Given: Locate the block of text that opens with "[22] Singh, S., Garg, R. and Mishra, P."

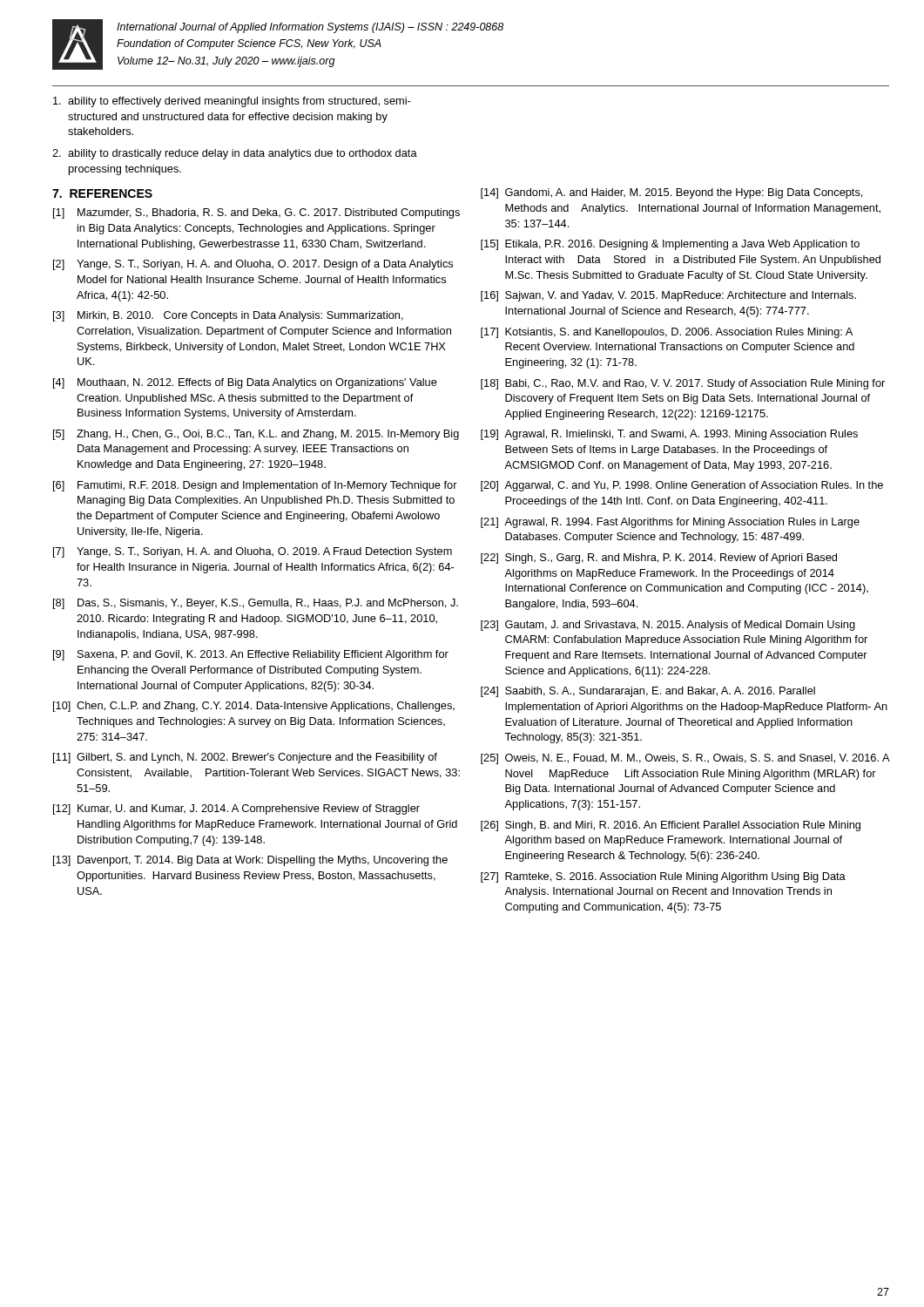Looking at the screenshot, I should [x=685, y=581].
